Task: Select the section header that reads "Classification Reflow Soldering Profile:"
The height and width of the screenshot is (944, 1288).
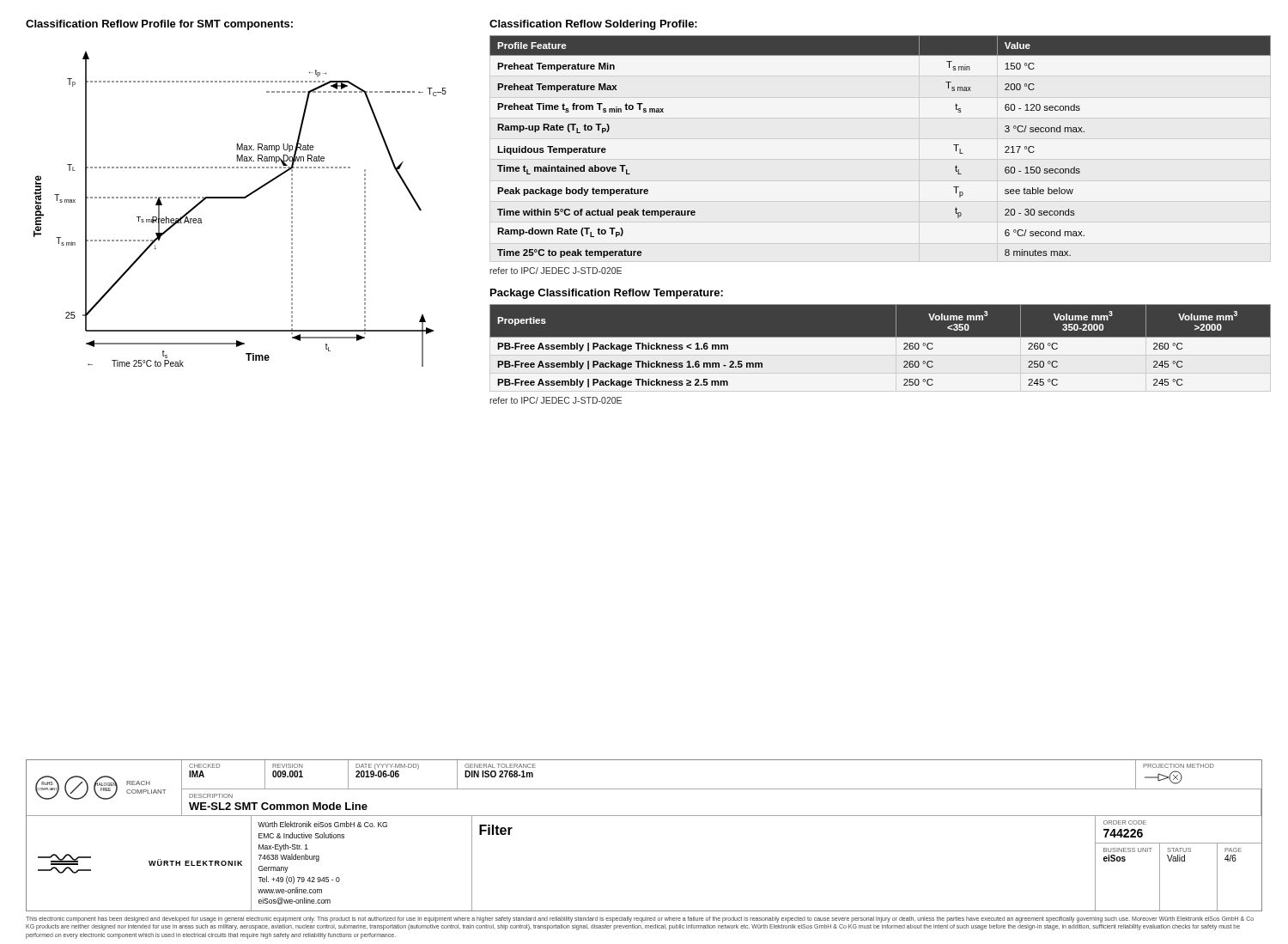Action: [594, 24]
